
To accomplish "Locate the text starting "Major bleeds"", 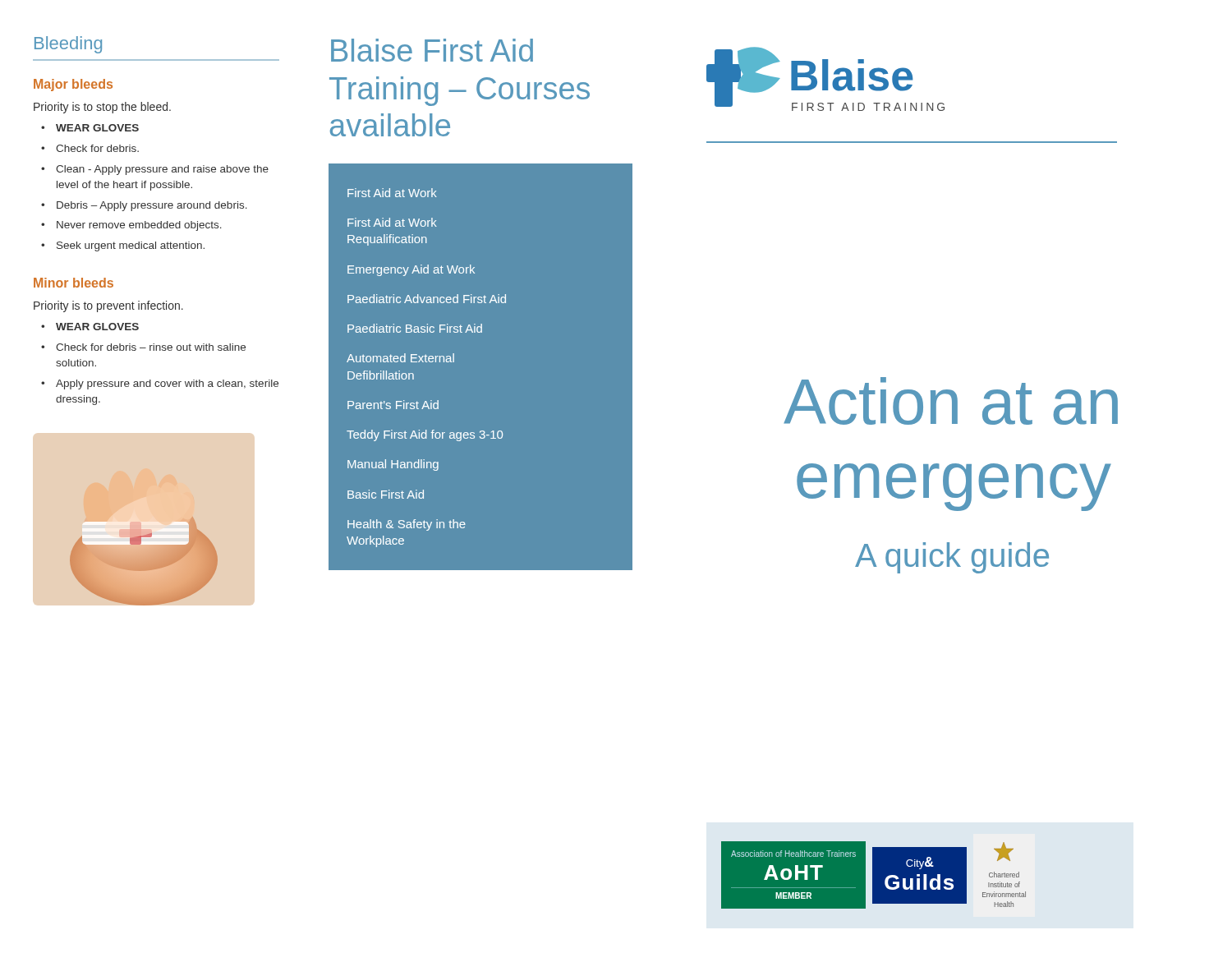I will pos(73,84).
